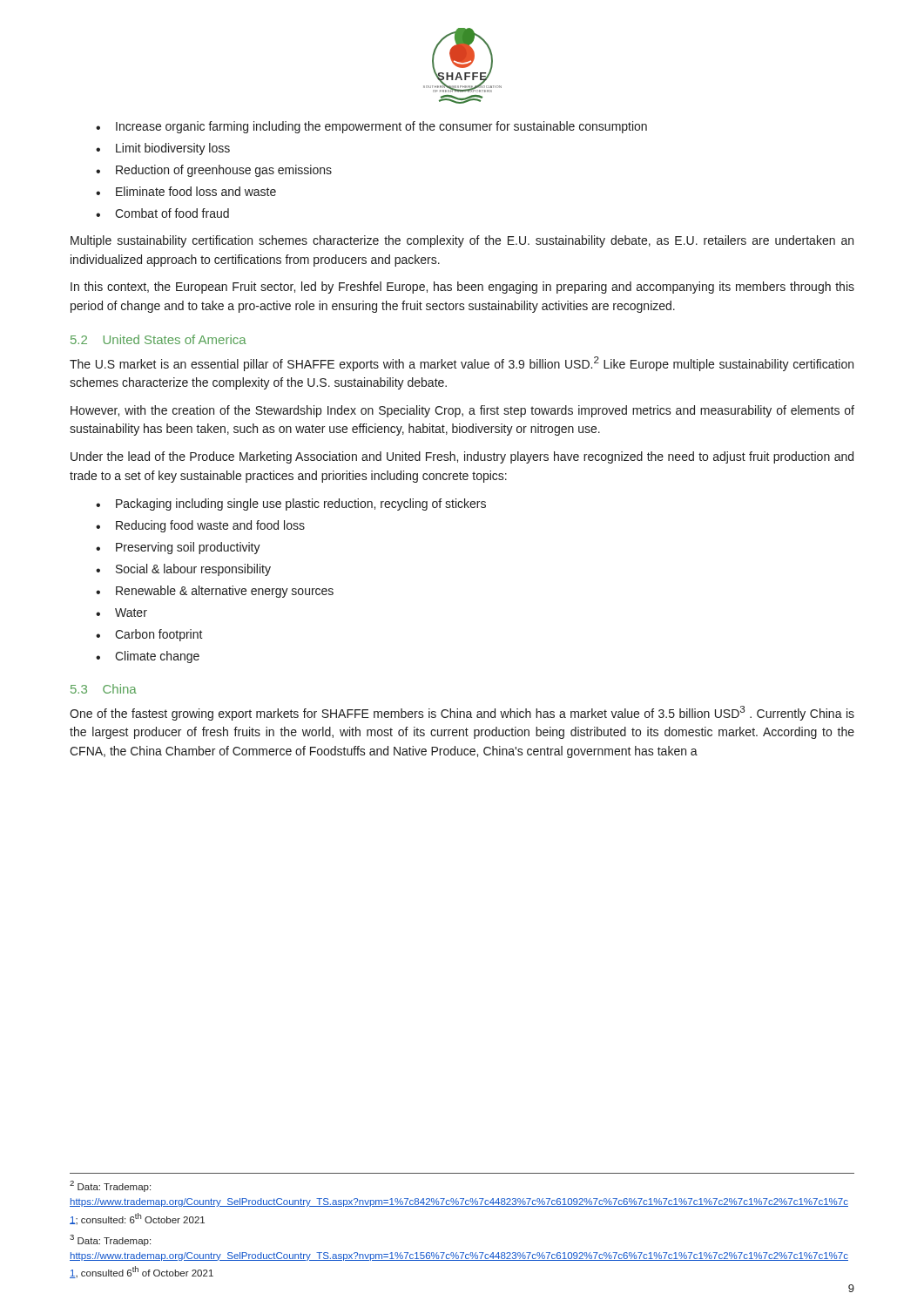This screenshot has height=1307, width=924.
Task: Select the logo
Action: point(462,59)
